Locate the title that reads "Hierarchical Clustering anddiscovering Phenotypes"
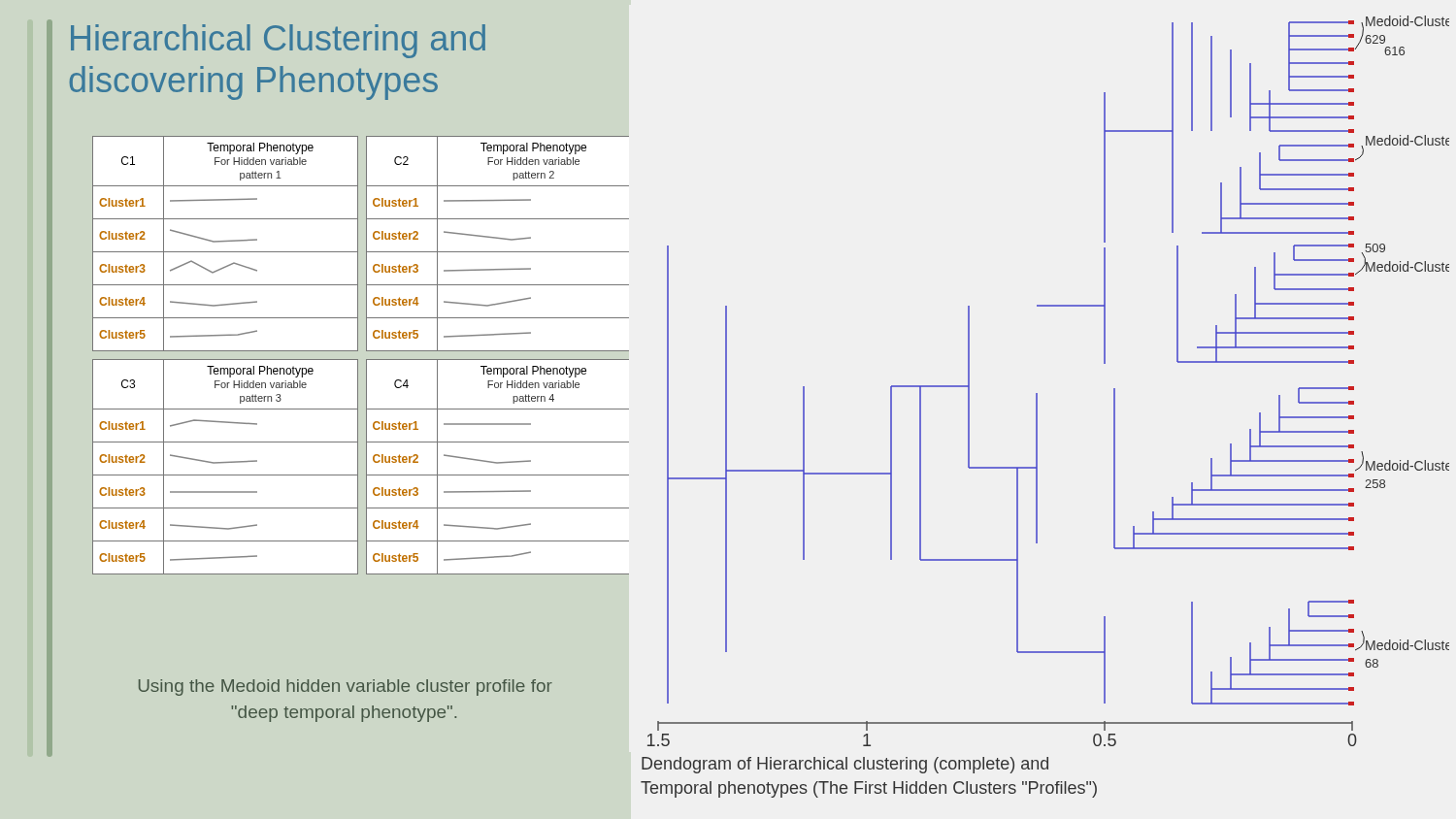1456x819 pixels. tap(345, 59)
